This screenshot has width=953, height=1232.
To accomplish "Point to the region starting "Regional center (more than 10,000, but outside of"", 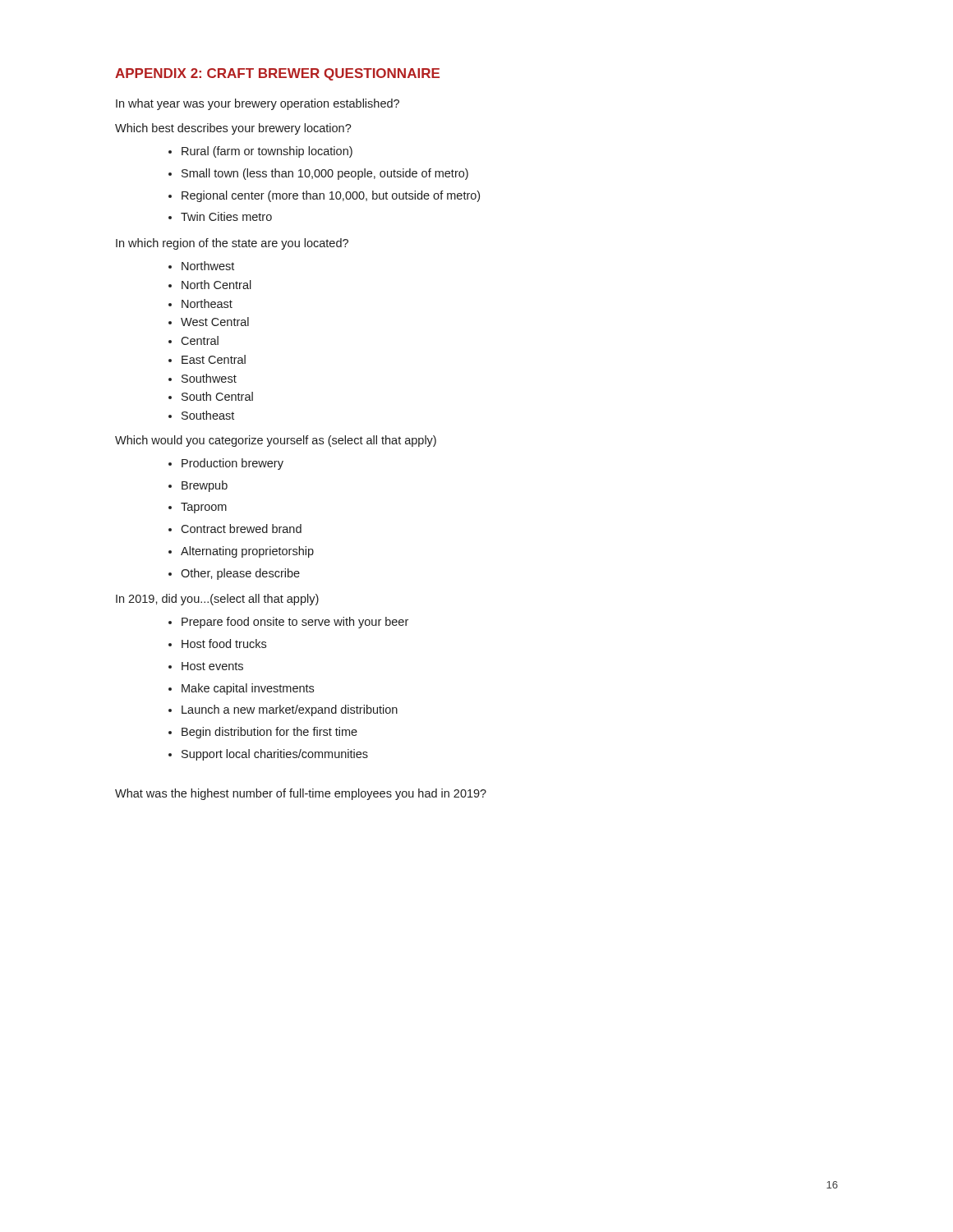I will 331,195.
